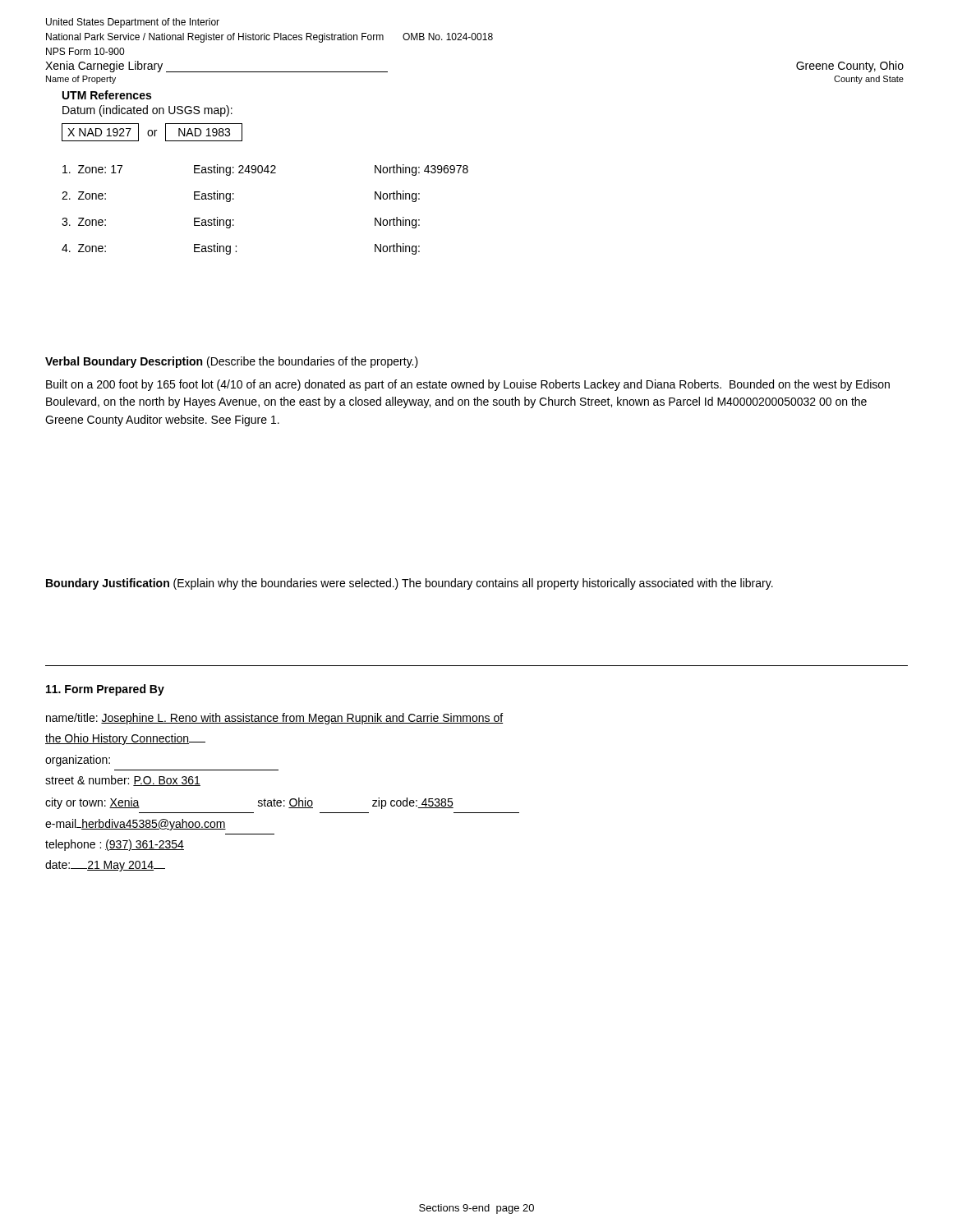Locate the text block that says "Verbal Boundary Description (Describe the boundaries"

click(x=476, y=391)
